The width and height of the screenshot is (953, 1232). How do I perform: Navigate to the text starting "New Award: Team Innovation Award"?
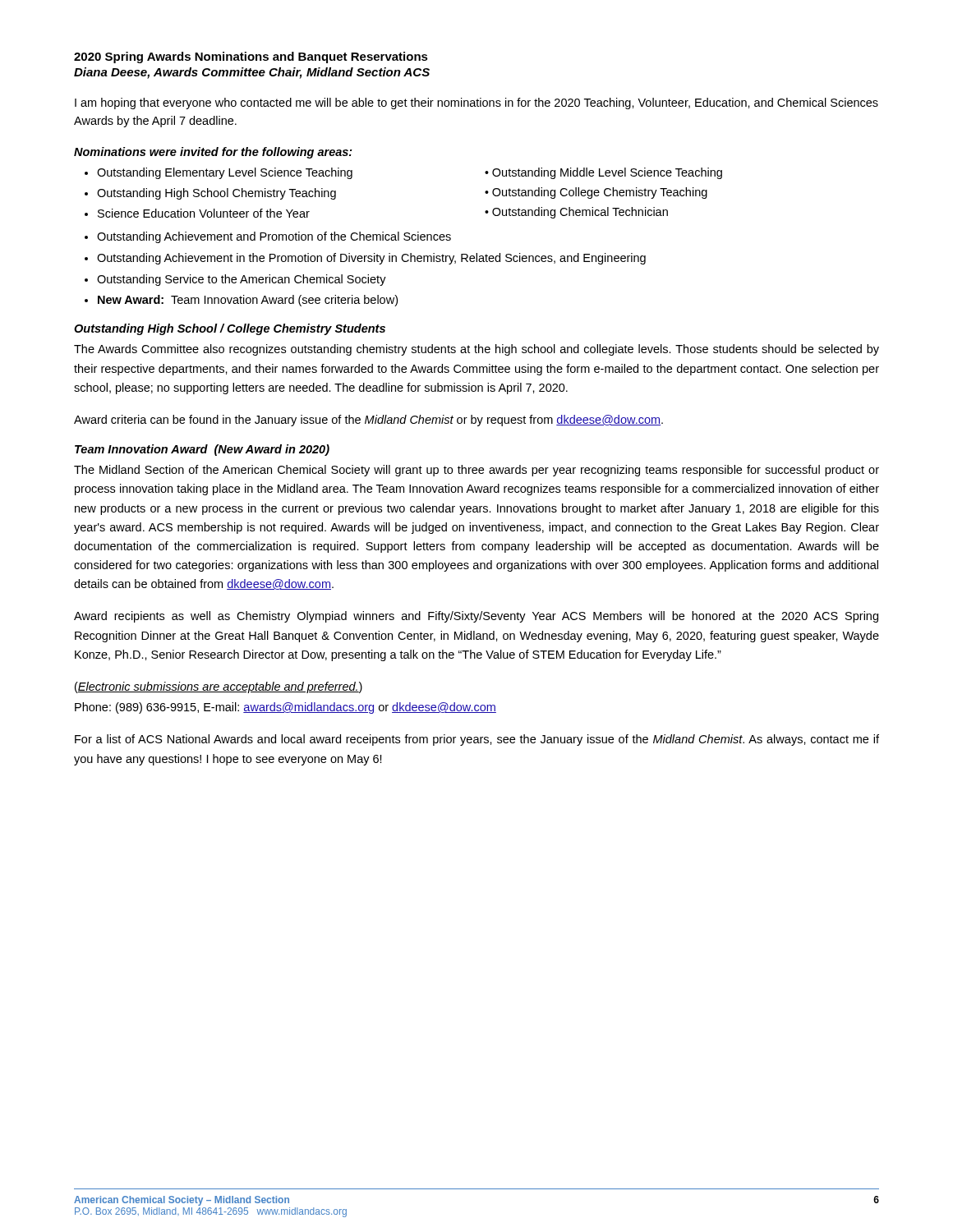(248, 301)
